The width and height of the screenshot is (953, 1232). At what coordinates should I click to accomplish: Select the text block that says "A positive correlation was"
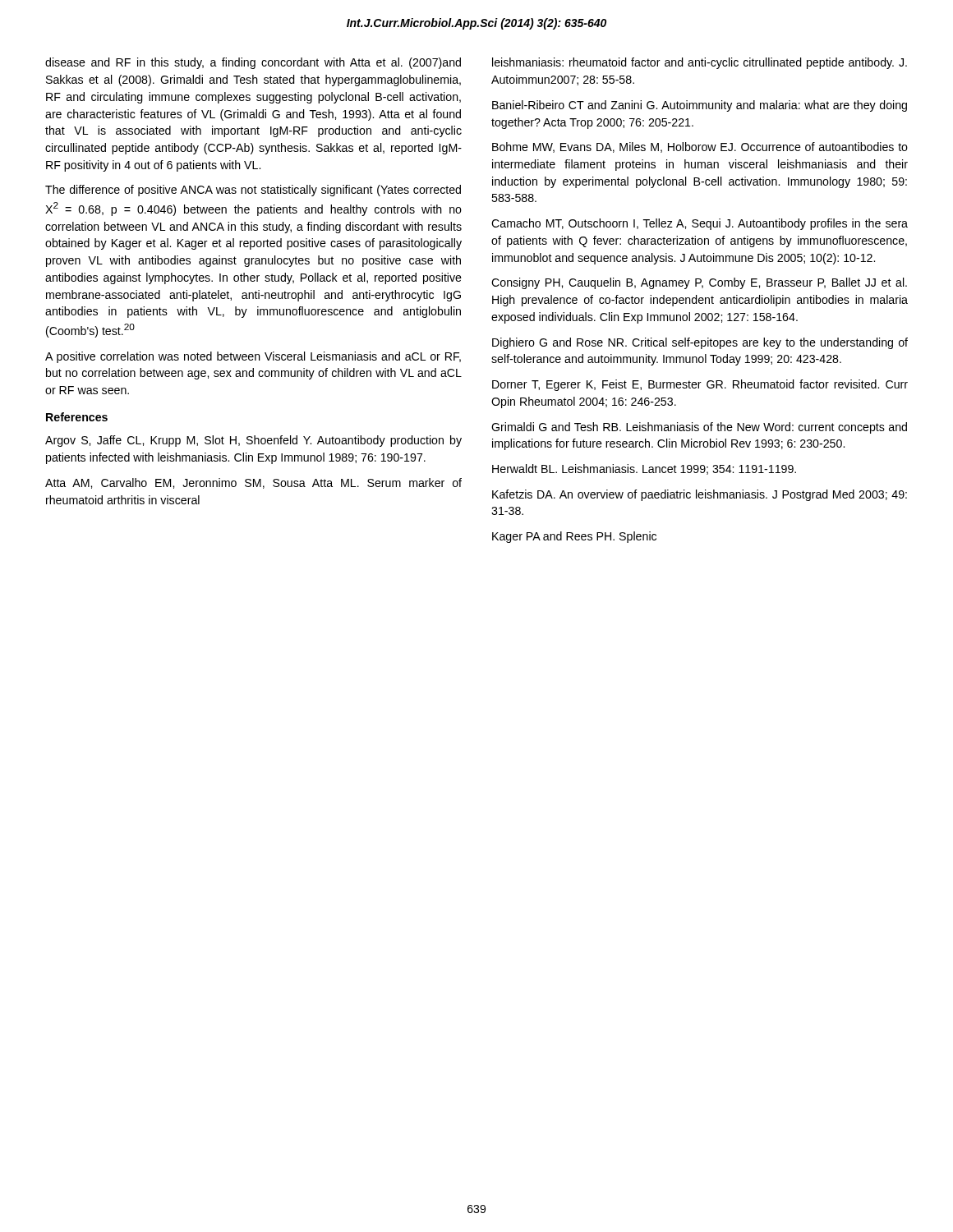253,373
